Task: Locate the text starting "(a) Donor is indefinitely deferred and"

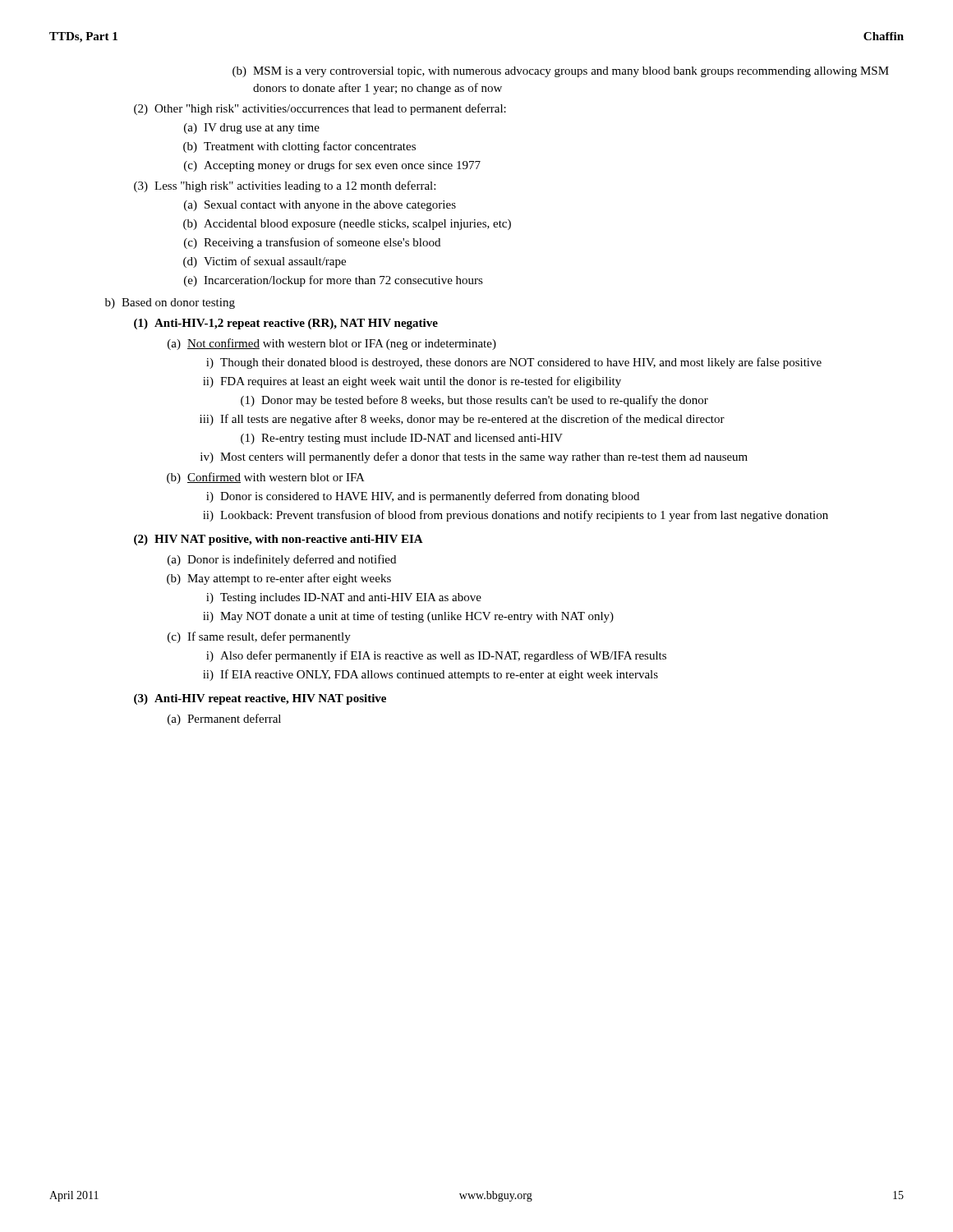Action: [x=282, y=560]
